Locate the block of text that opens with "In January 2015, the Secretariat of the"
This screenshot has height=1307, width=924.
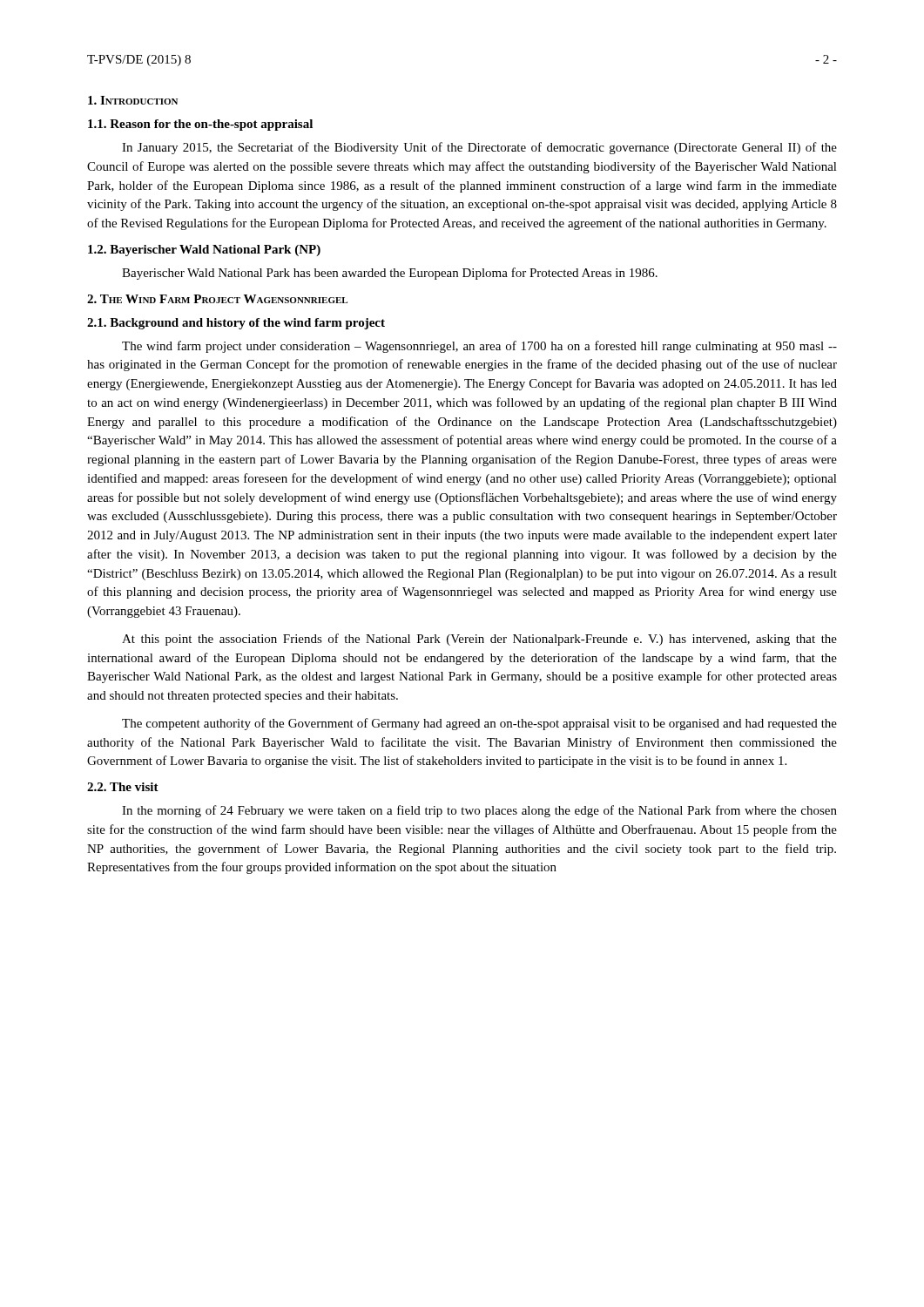(462, 186)
